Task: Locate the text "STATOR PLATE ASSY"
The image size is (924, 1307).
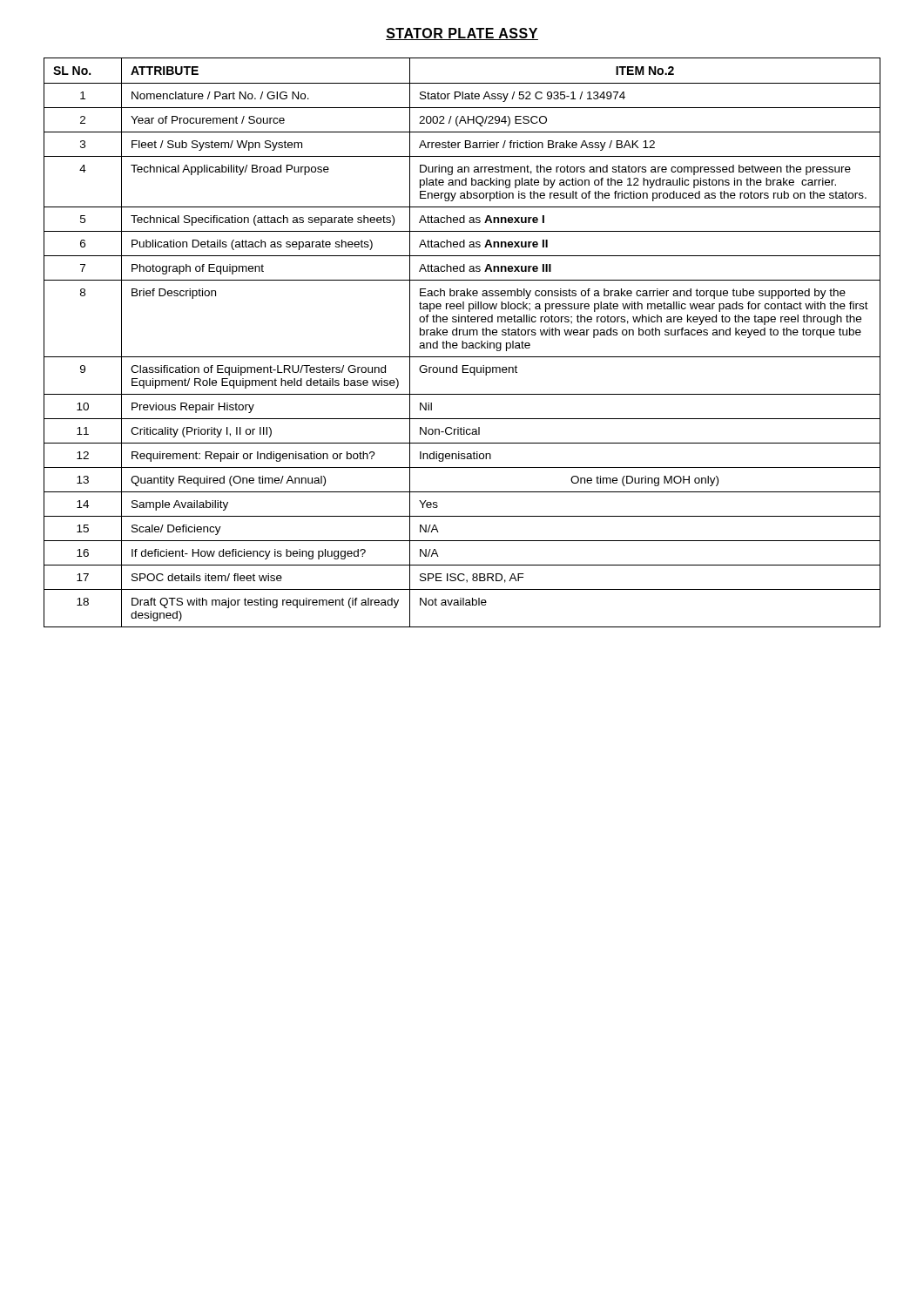Action: pos(462,34)
